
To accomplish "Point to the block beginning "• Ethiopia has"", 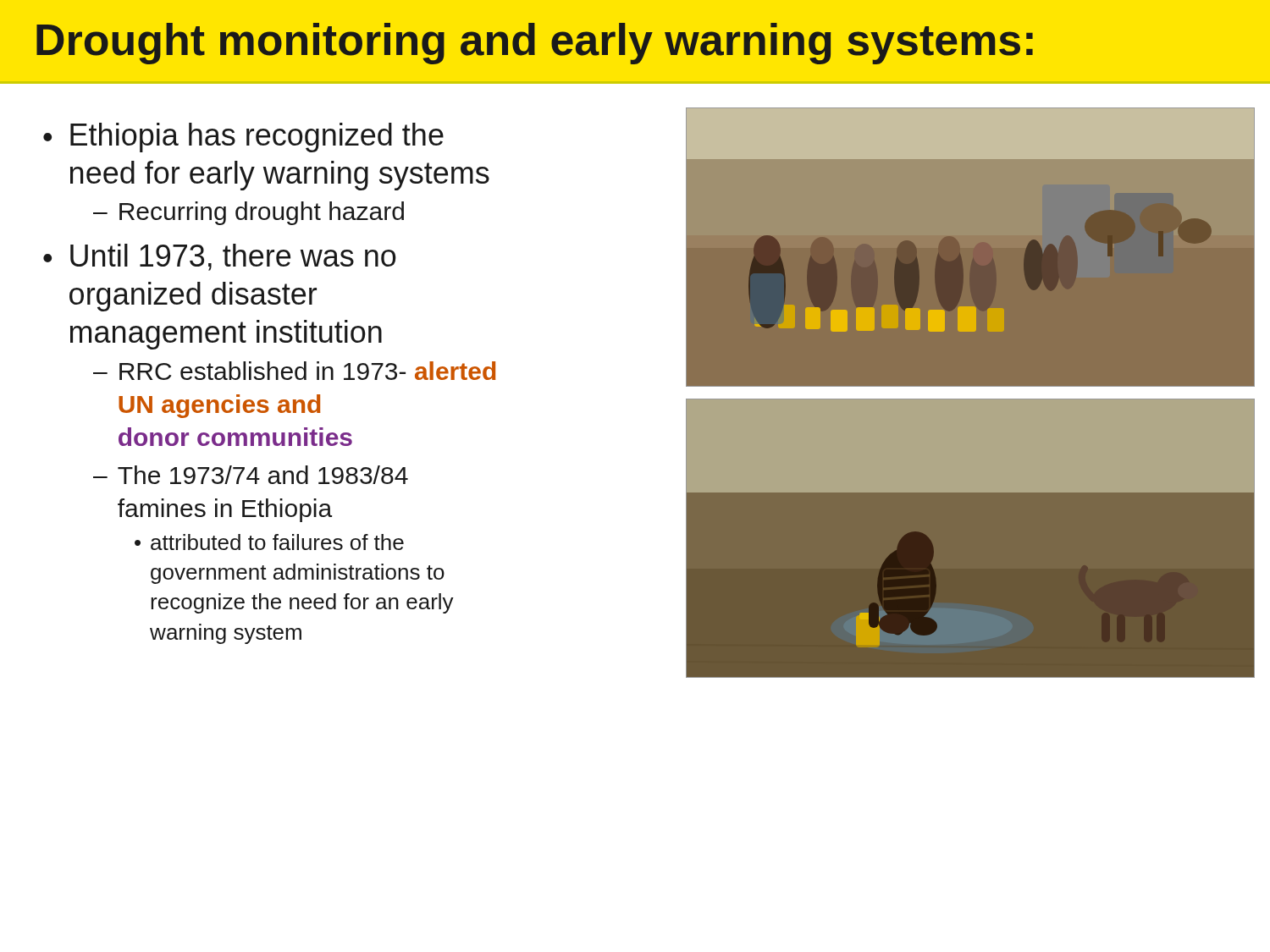I will tap(266, 154).
